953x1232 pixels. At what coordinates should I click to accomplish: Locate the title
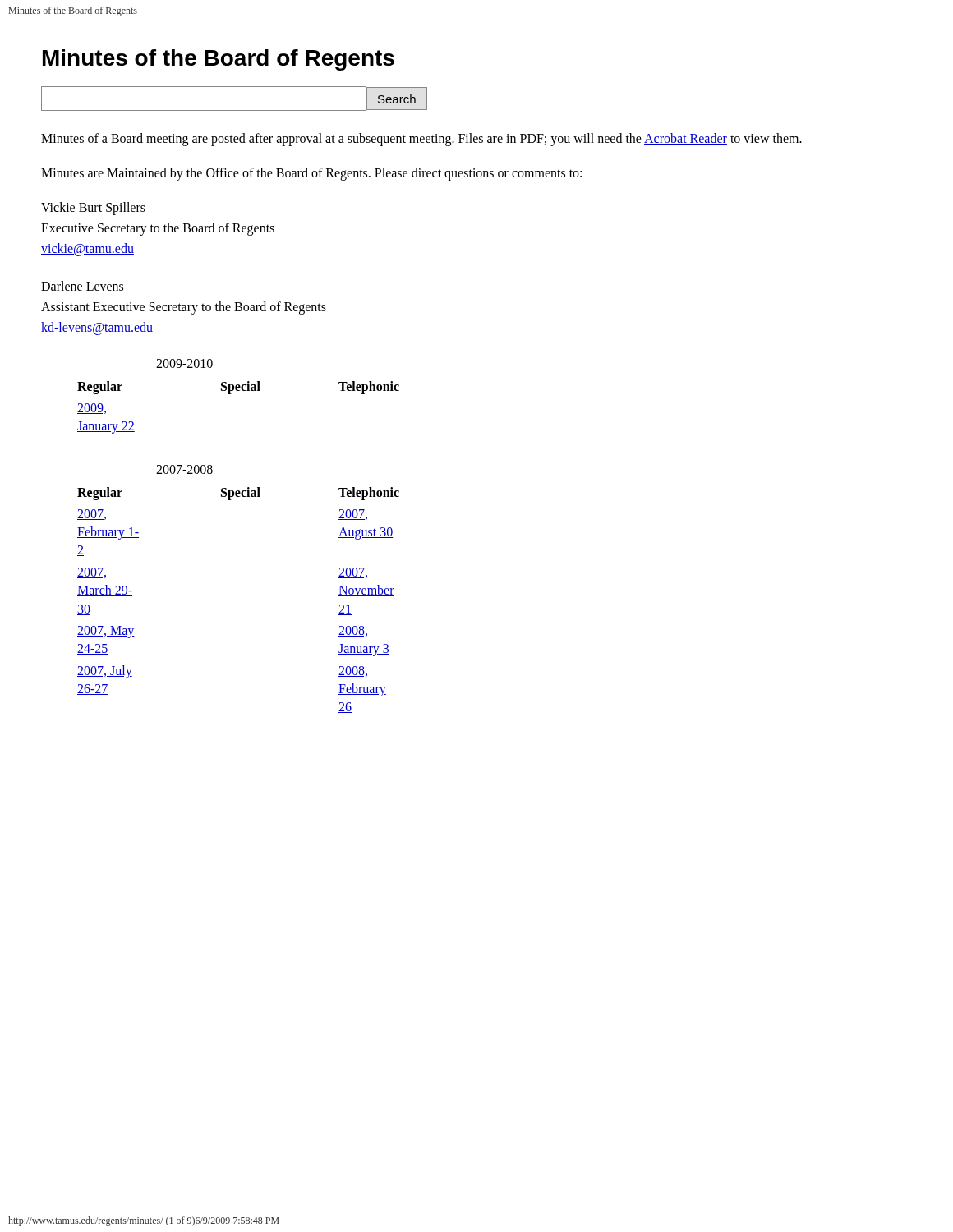click(x=476, y=58)
